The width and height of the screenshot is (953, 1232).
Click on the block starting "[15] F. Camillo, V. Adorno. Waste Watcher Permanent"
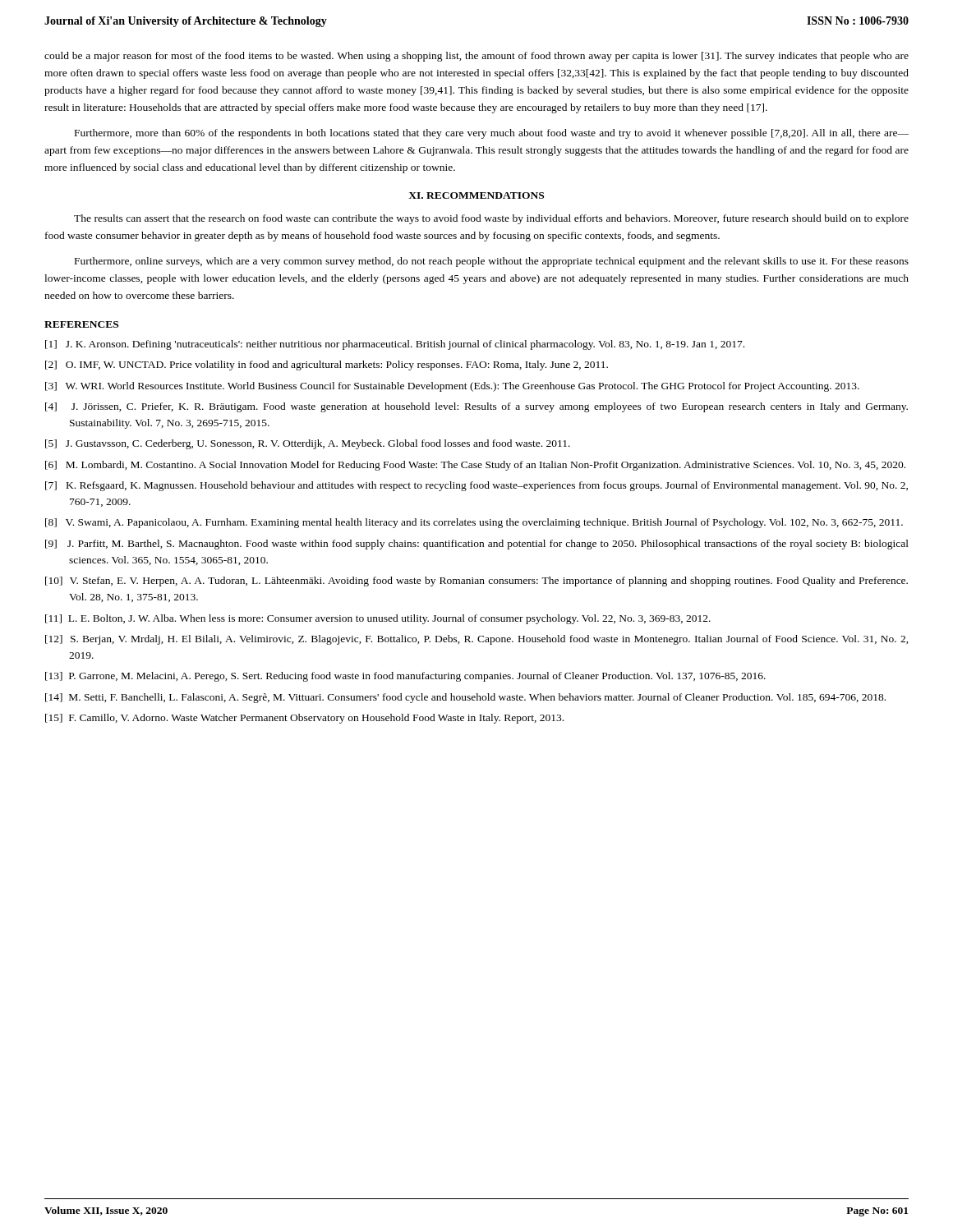coord(304,717)
